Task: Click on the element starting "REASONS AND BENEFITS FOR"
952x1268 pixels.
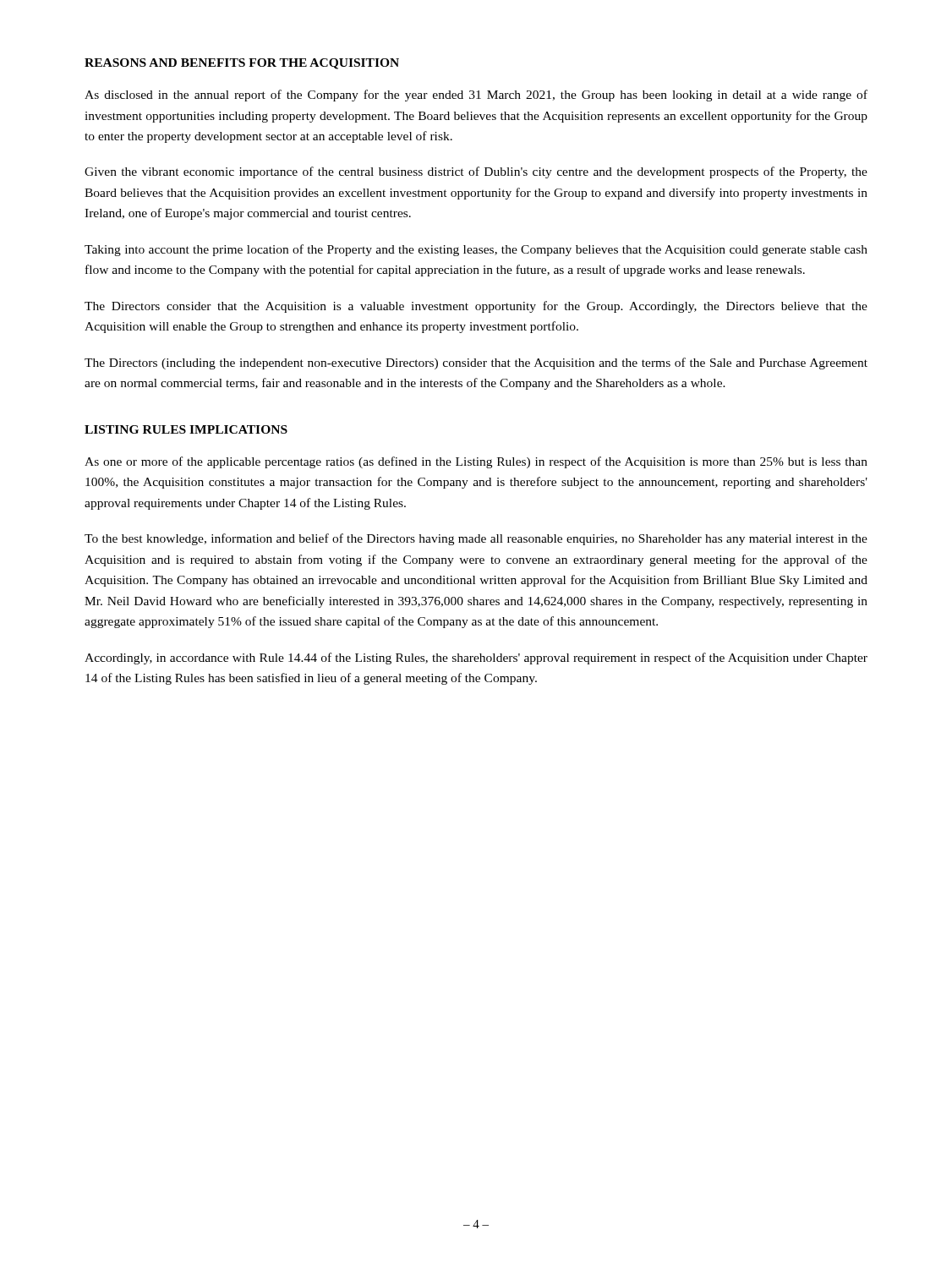Action: click(x=242, y=62)
